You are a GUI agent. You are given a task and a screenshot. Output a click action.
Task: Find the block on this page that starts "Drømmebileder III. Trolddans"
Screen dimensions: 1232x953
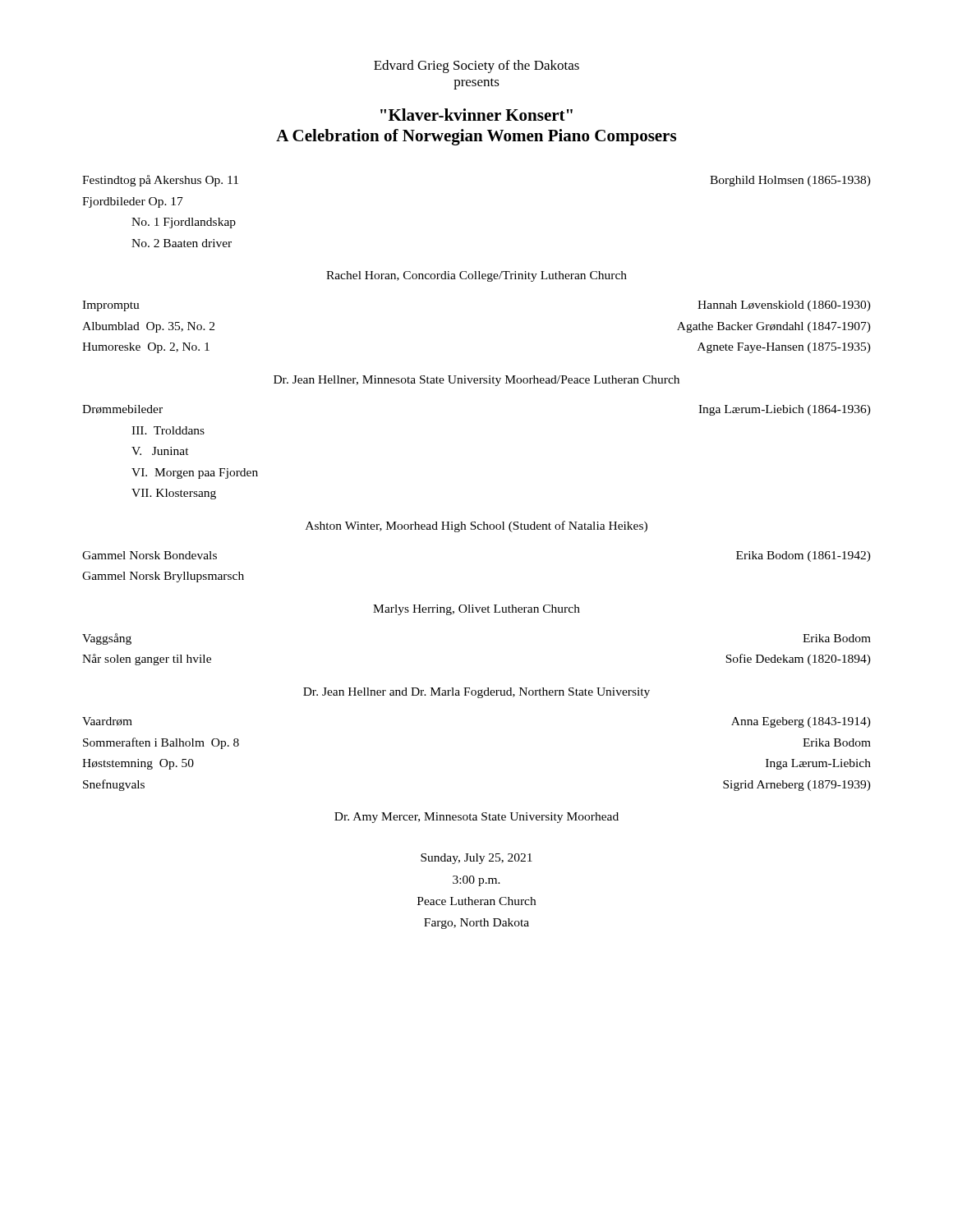coord(127,410)
